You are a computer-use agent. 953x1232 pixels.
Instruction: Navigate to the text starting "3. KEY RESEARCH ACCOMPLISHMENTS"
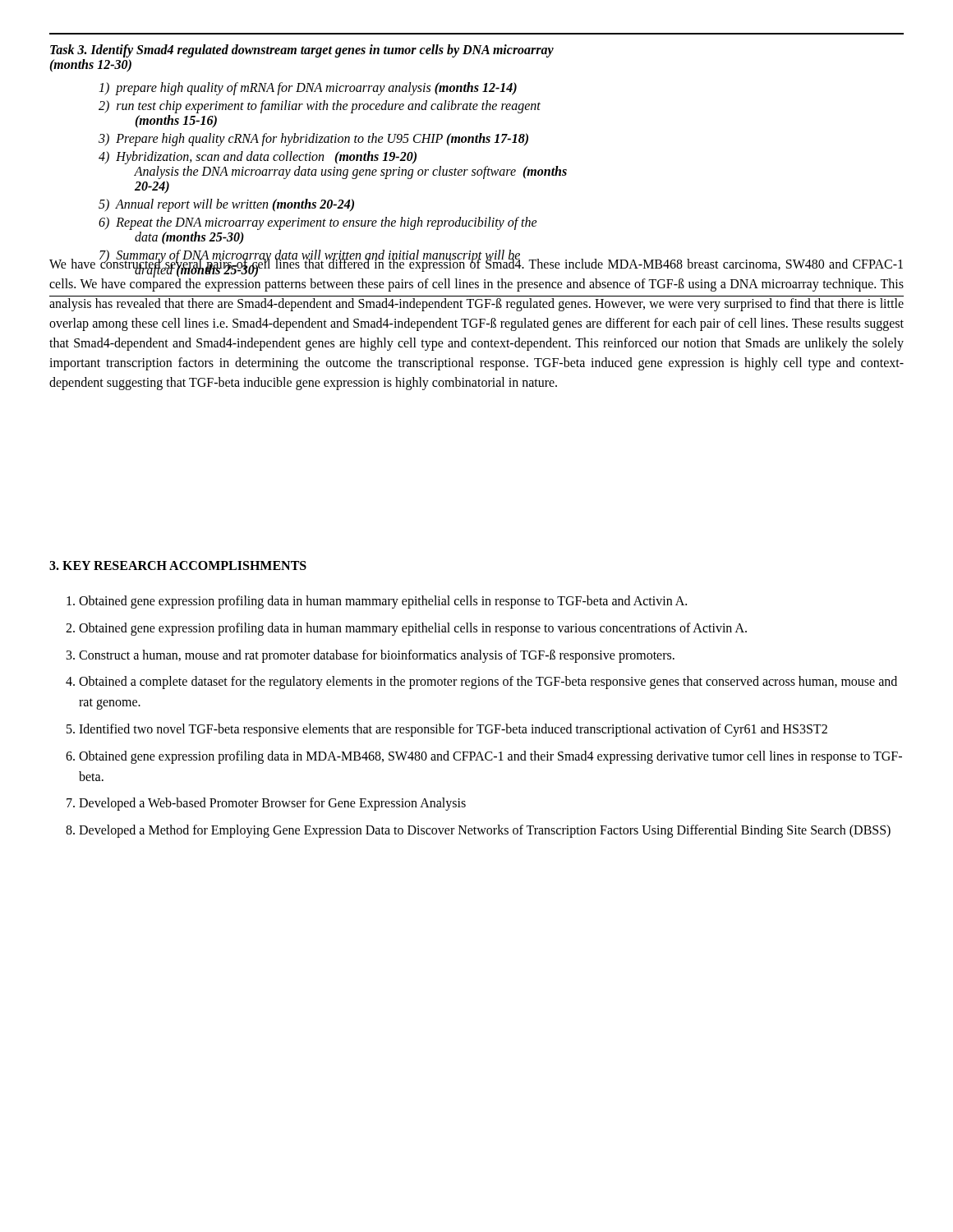coord(178,565)
